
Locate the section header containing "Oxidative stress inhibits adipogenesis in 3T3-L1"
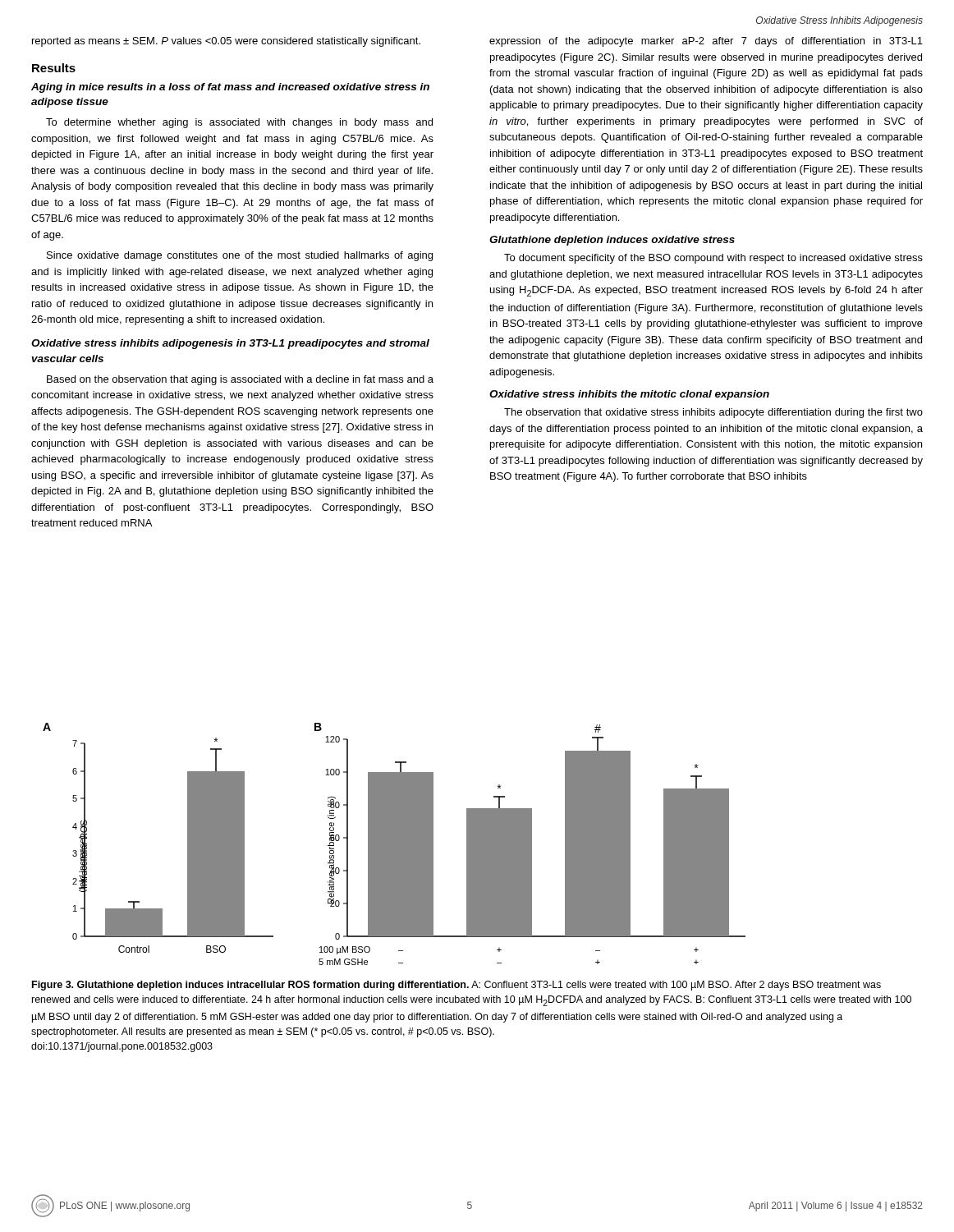point(230,351)
